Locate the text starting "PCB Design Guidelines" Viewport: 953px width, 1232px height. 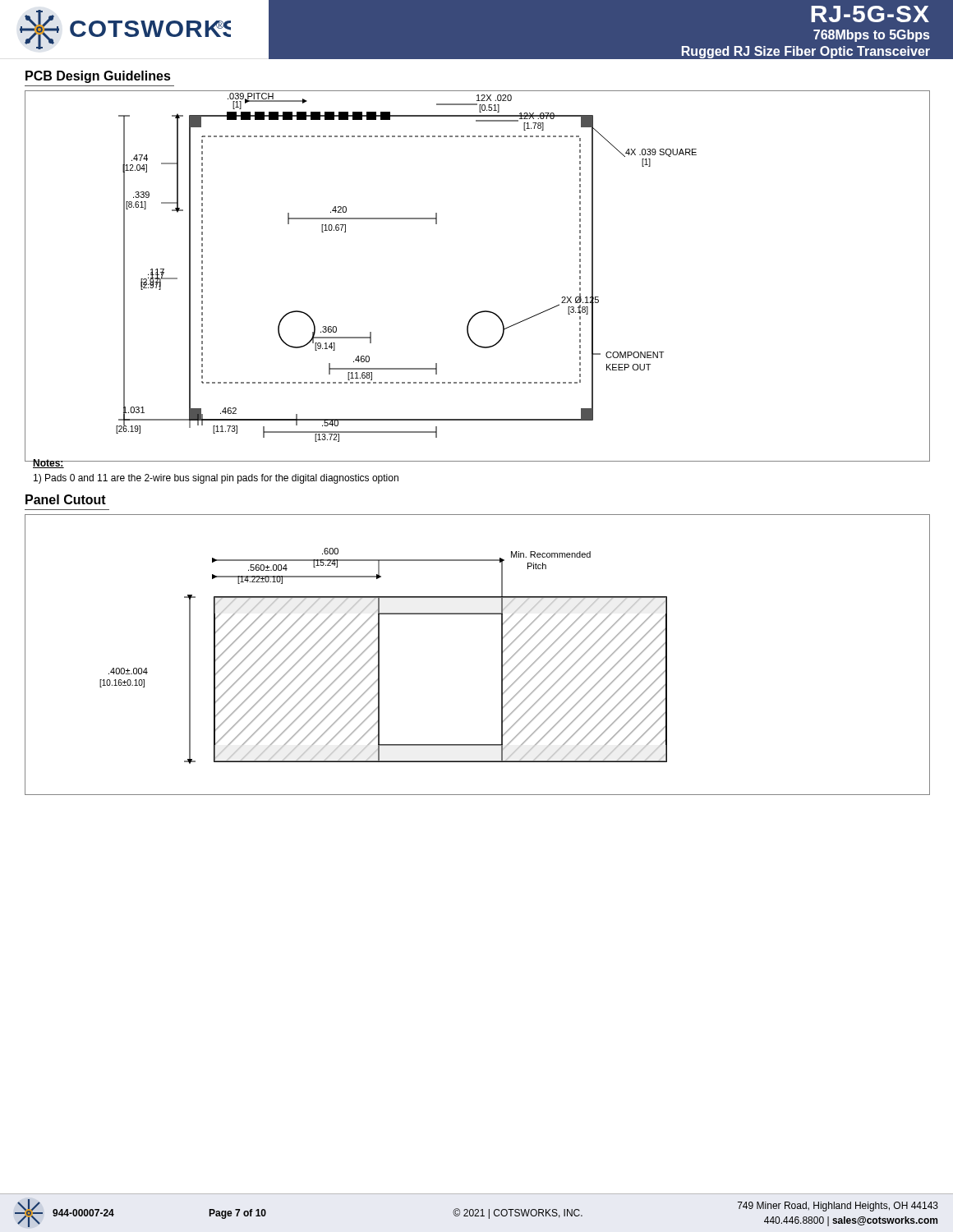(98, 76)
